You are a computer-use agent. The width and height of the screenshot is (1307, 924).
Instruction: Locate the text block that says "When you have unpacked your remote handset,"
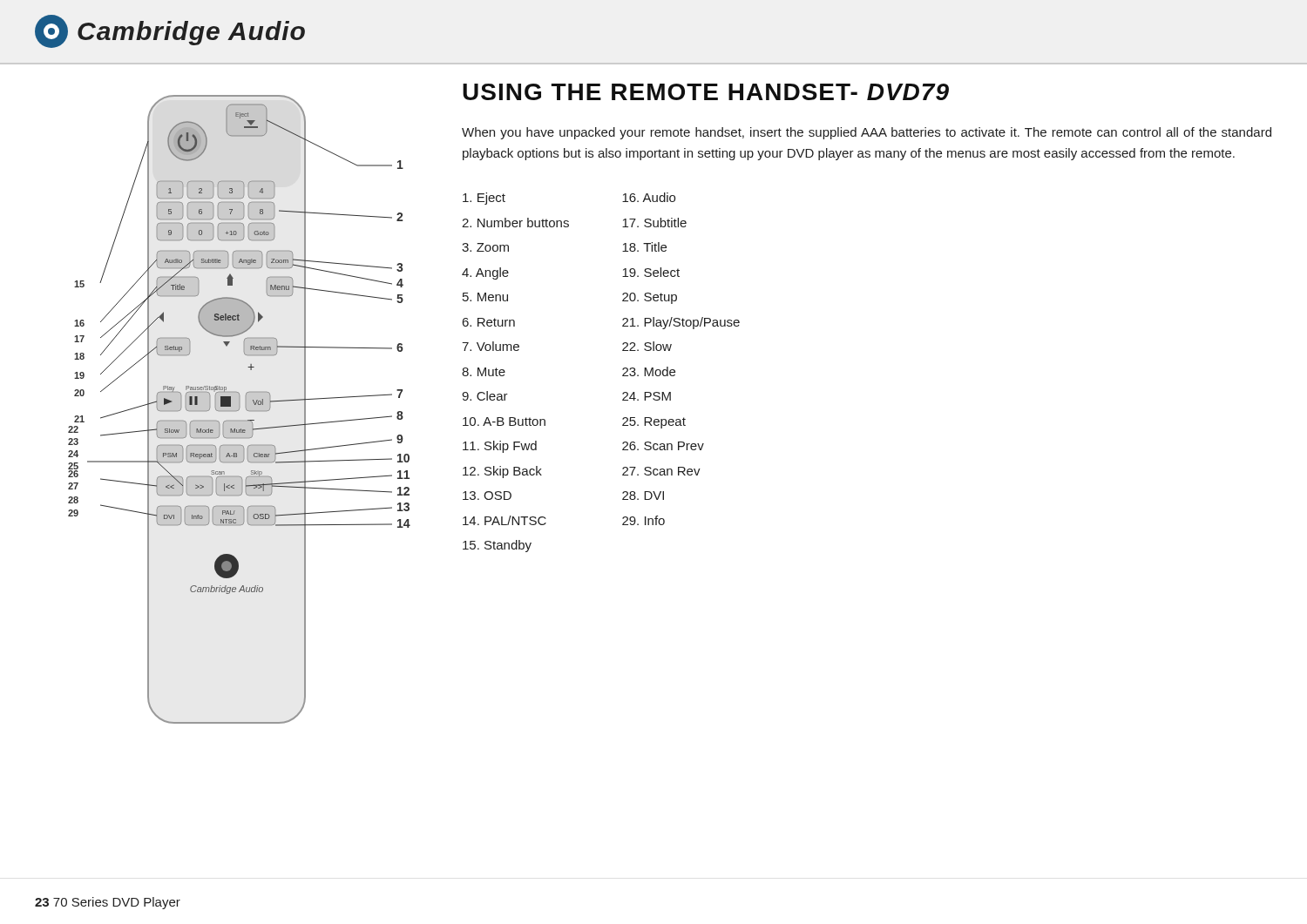[x=867, y=142]
